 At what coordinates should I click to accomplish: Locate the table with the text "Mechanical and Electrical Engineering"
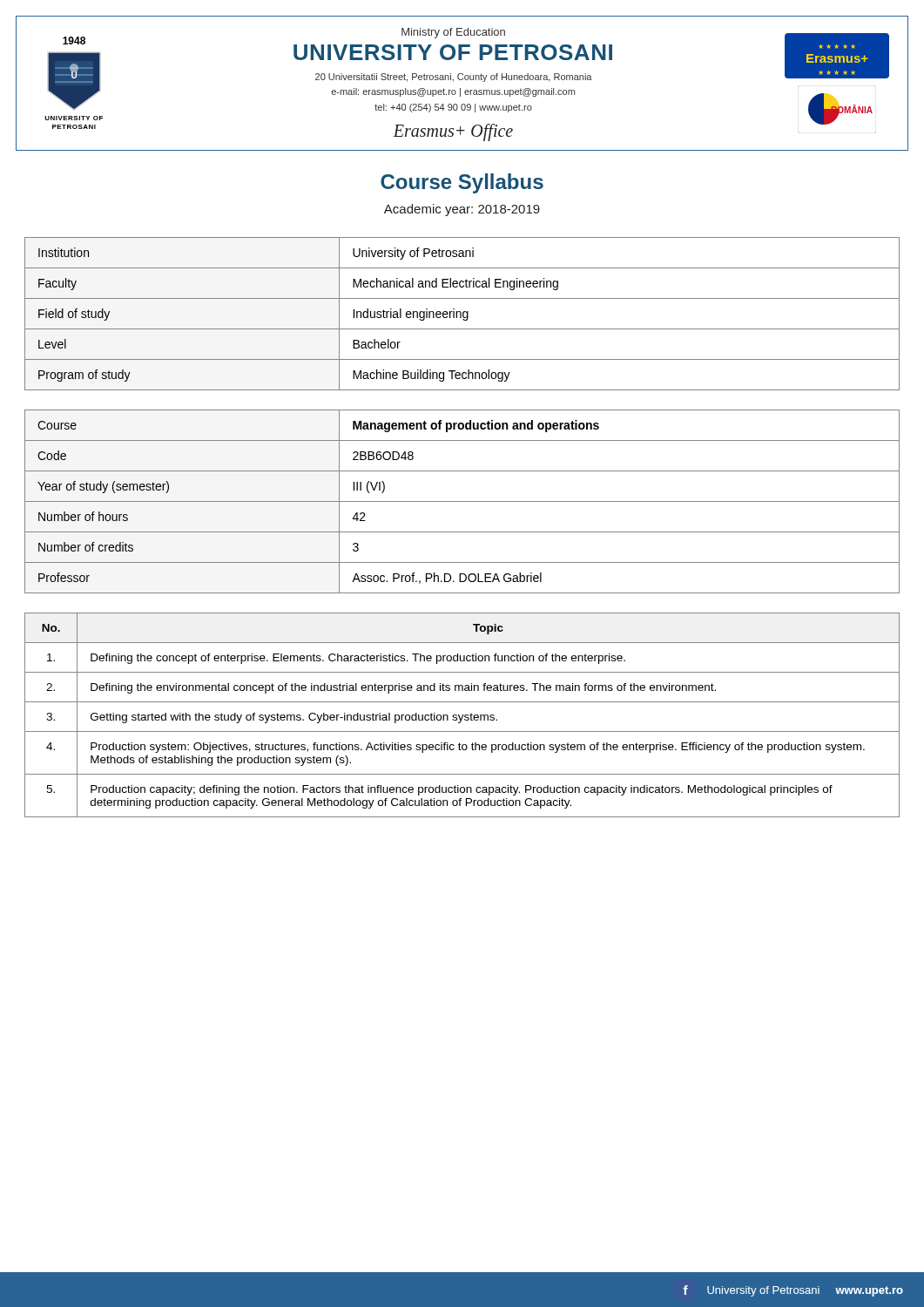[x=462, y=314]
